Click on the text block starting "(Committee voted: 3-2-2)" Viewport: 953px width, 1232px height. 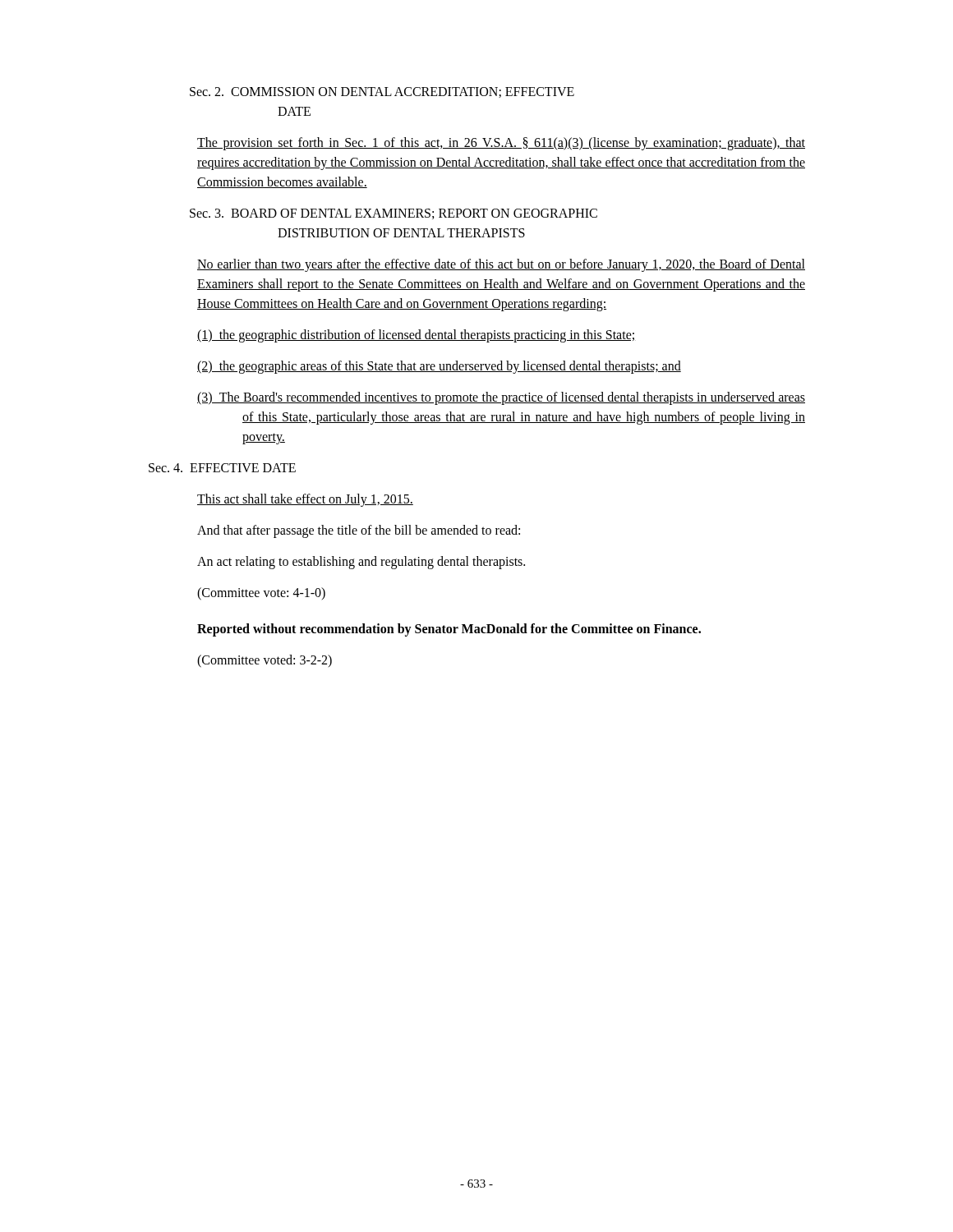coord(265,660)
